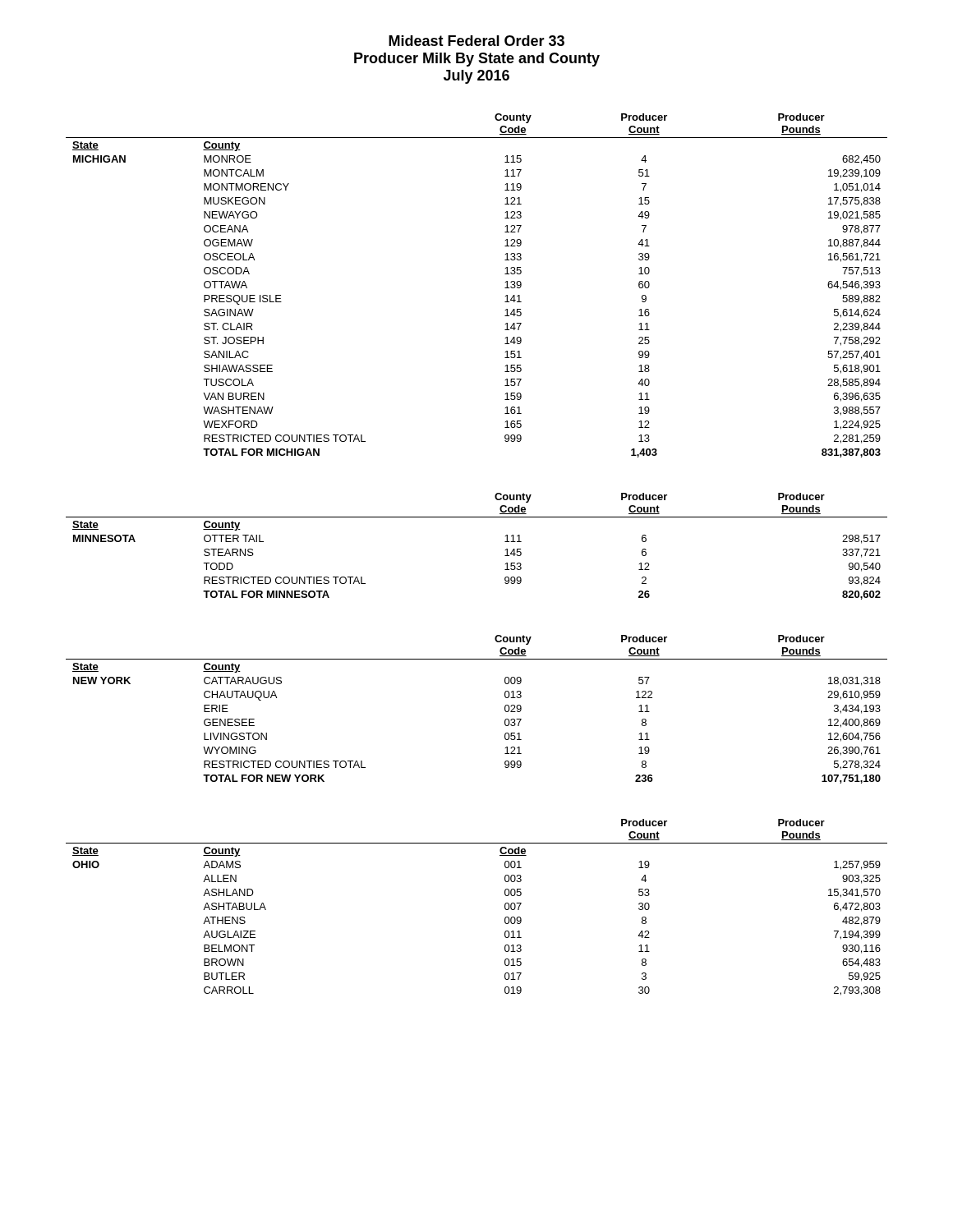Find the table that mentions "TOTAL FOR MICHIGAN"
The image size is (953, 1232).
pyautogui.click(x=476, y=284)
